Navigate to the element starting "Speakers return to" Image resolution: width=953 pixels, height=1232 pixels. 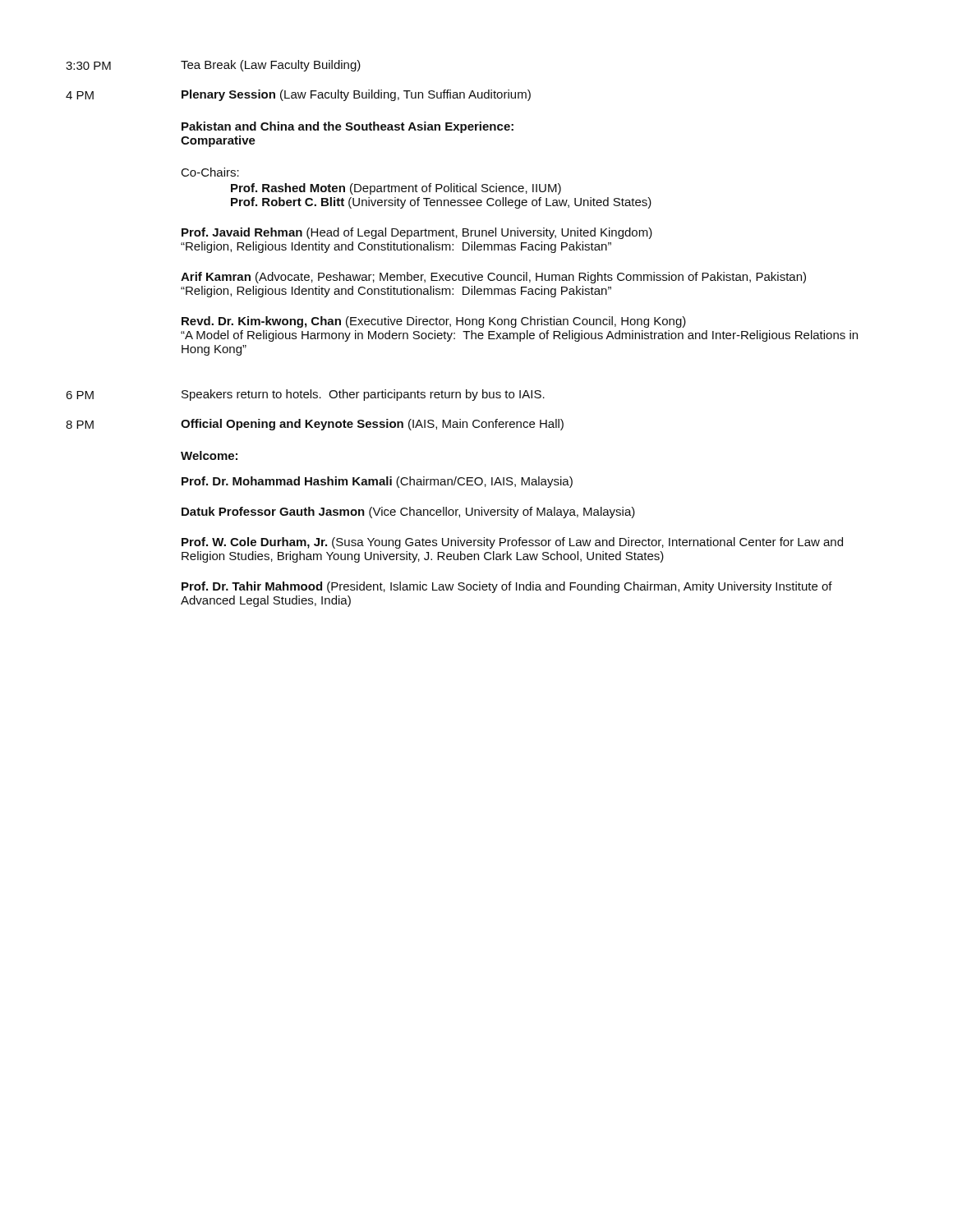(363, 394)
